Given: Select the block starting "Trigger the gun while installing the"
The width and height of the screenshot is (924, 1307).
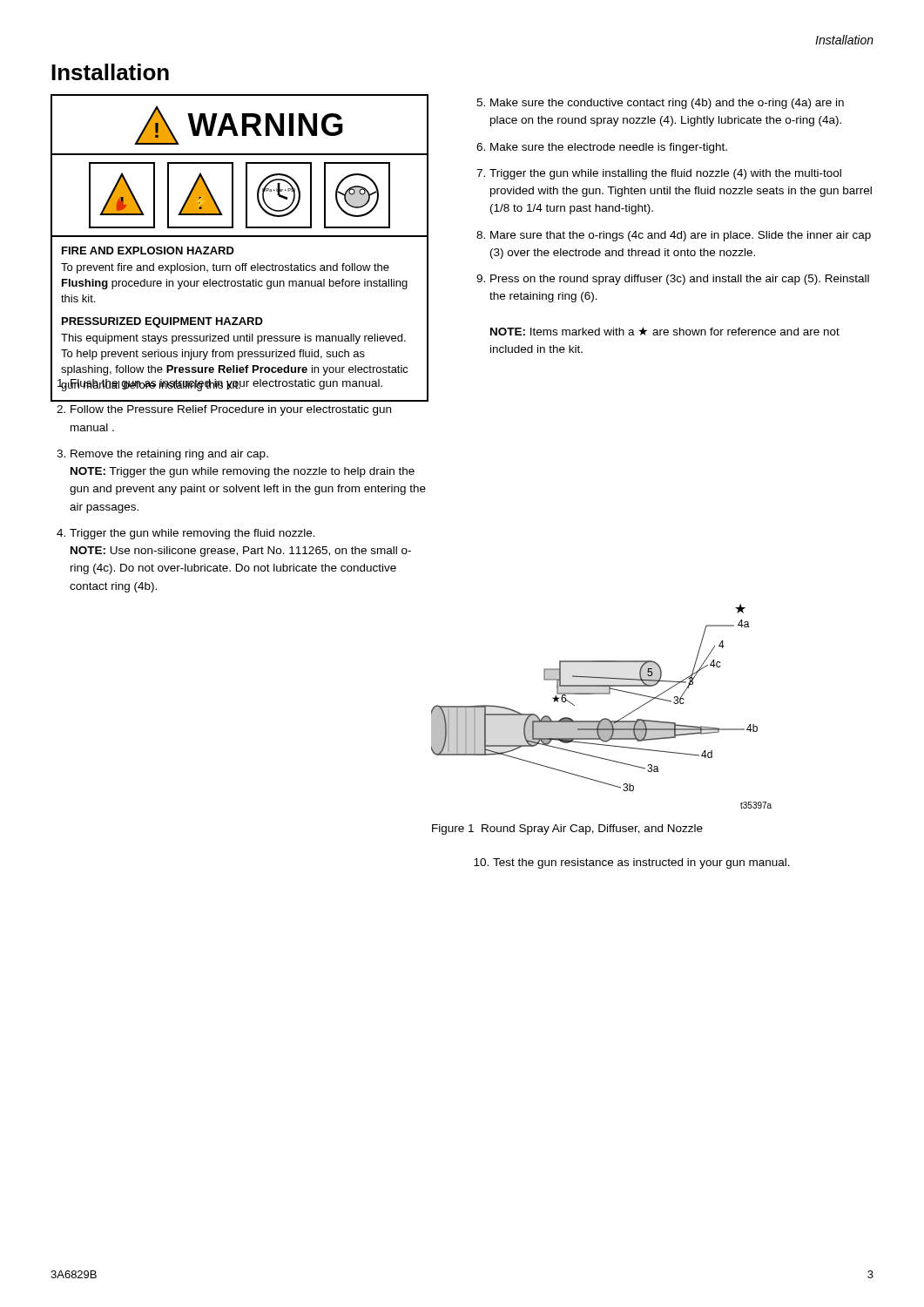Looking at the screenshot, I should (681, 190).
